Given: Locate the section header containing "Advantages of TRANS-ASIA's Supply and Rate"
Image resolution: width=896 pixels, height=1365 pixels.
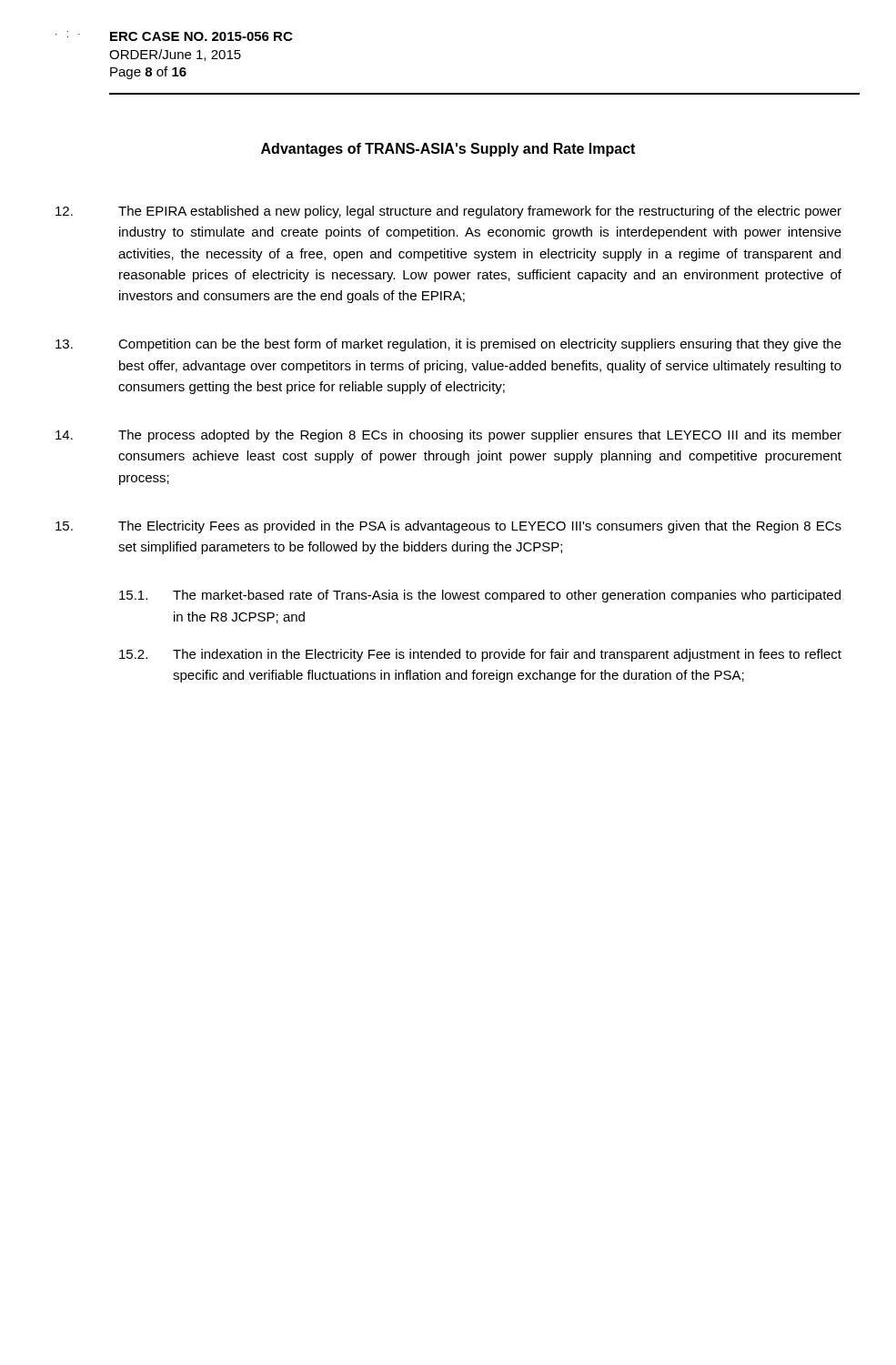Looking at the screenshot, I should click(x=448, y=149).
